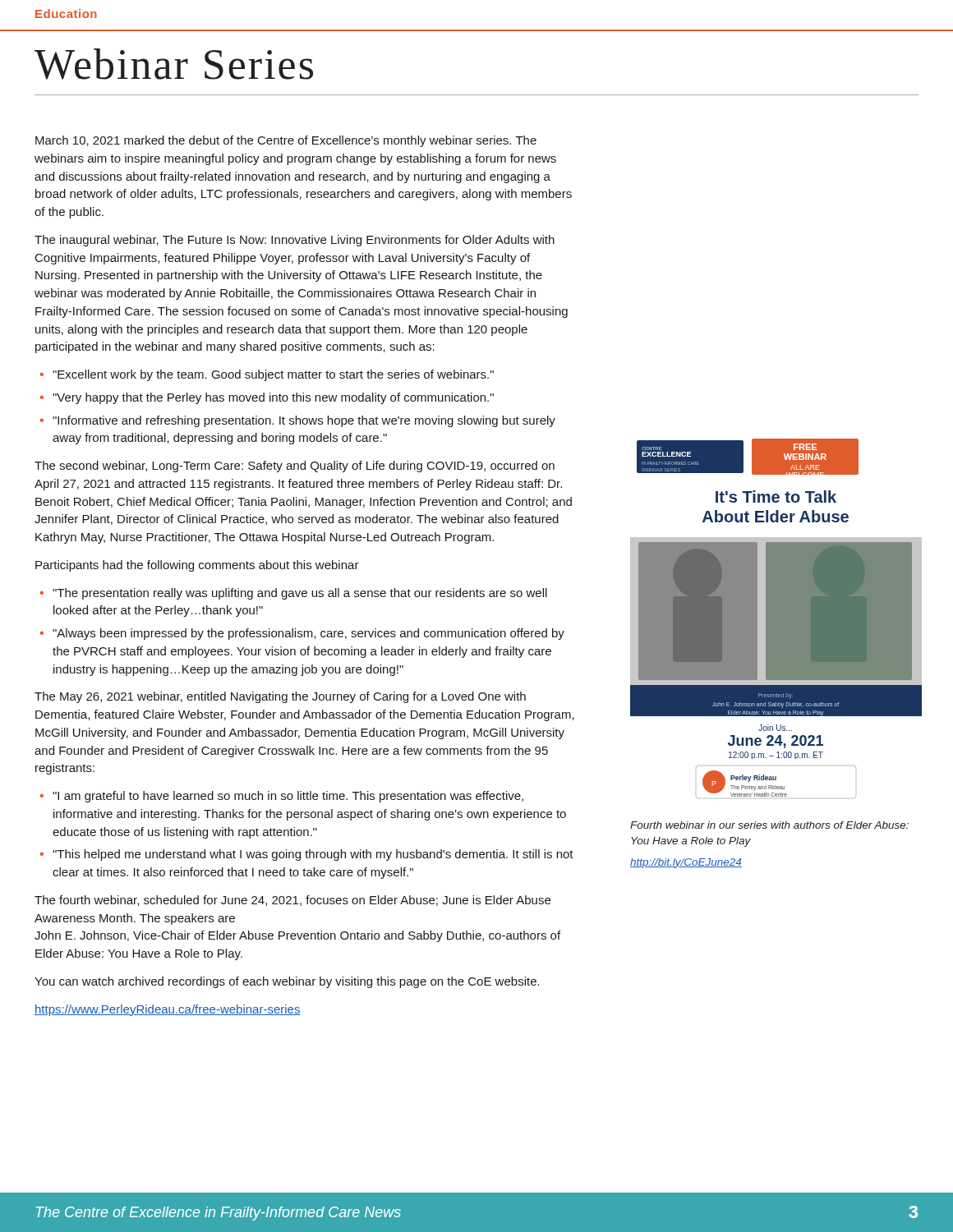Image resolution: width=953 pixels, height=1232 pixels.
Task: Locate the list item that says ""Informative and refreshing presentation. It"
Action: click(304, 429)
